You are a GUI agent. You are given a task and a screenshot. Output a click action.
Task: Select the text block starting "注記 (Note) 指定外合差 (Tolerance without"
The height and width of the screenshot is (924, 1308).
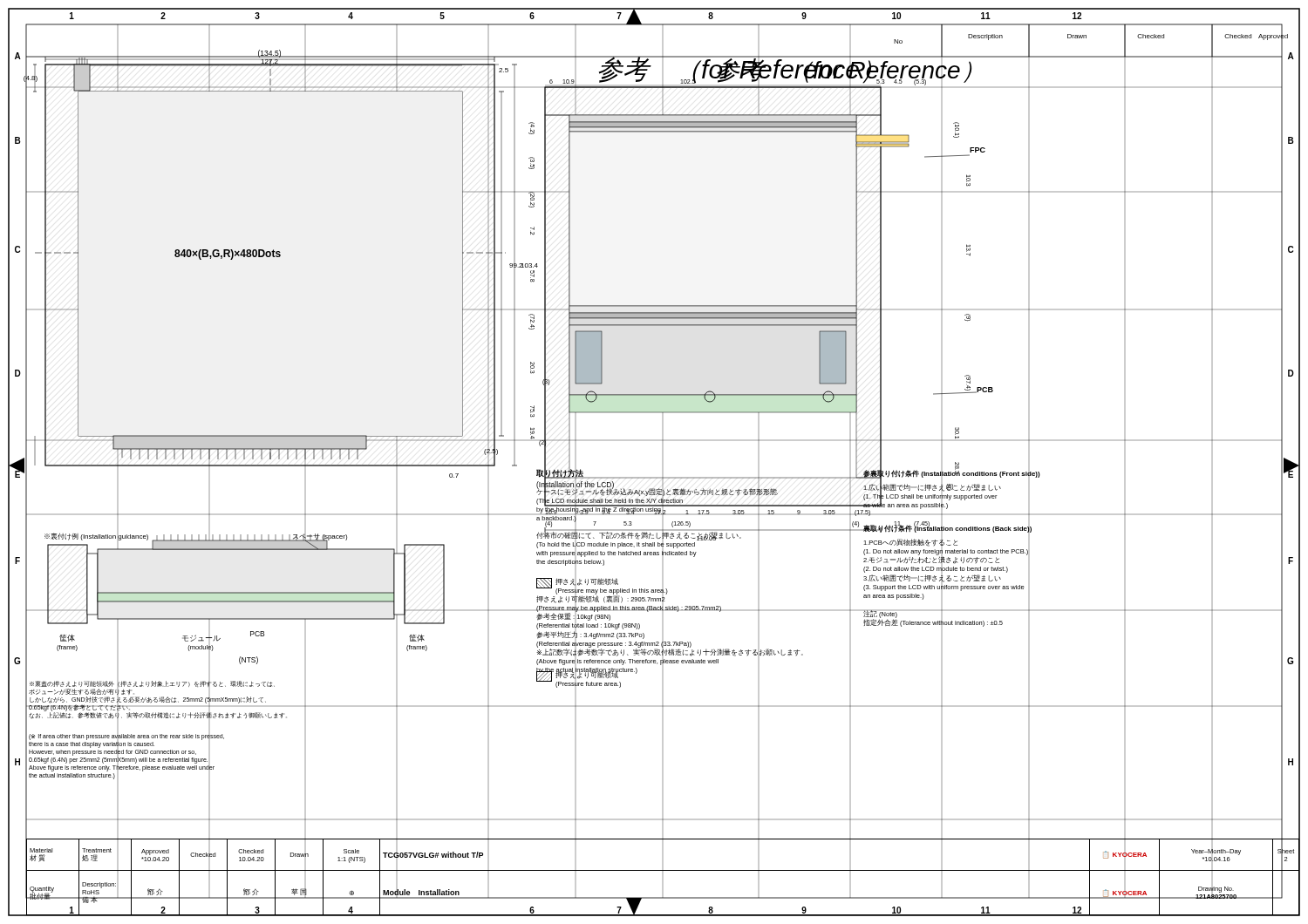tap(933, 619)
